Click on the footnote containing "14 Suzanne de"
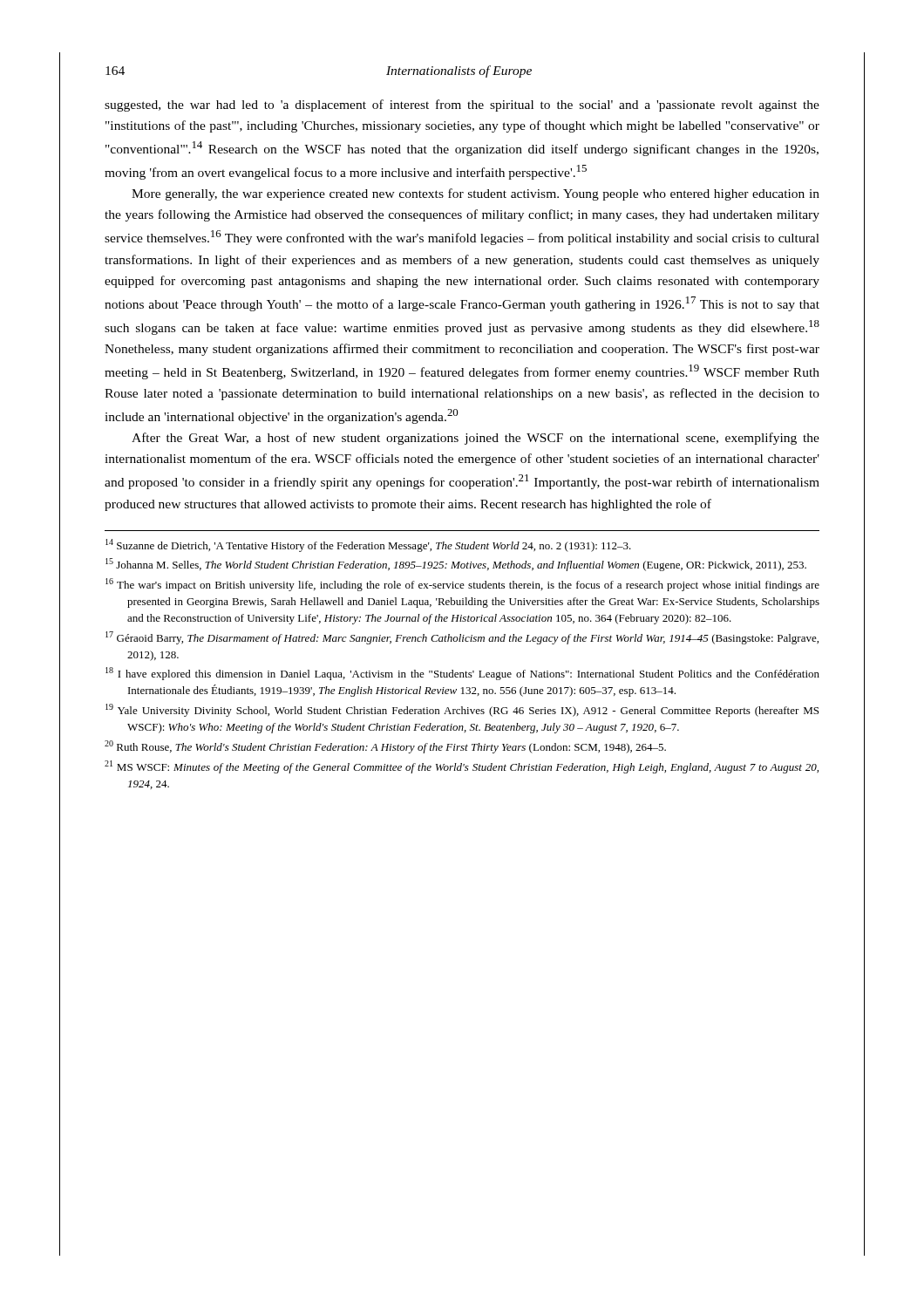 tap(368, 545)
